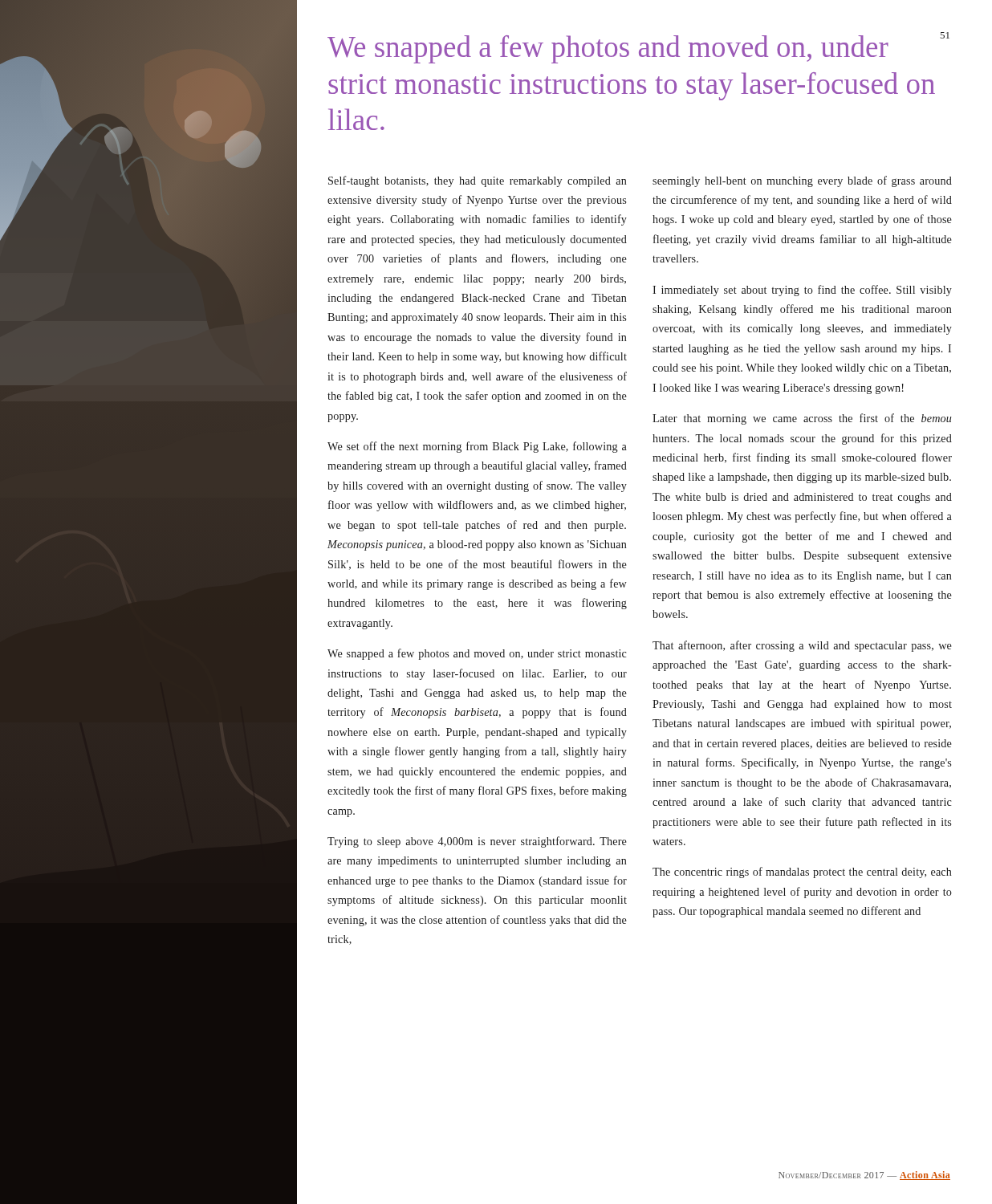The width and height of the screenshot is (992, 1204).
Task: Select the element starting "We snapped a few photos and moved"
Action: point(631,83)
